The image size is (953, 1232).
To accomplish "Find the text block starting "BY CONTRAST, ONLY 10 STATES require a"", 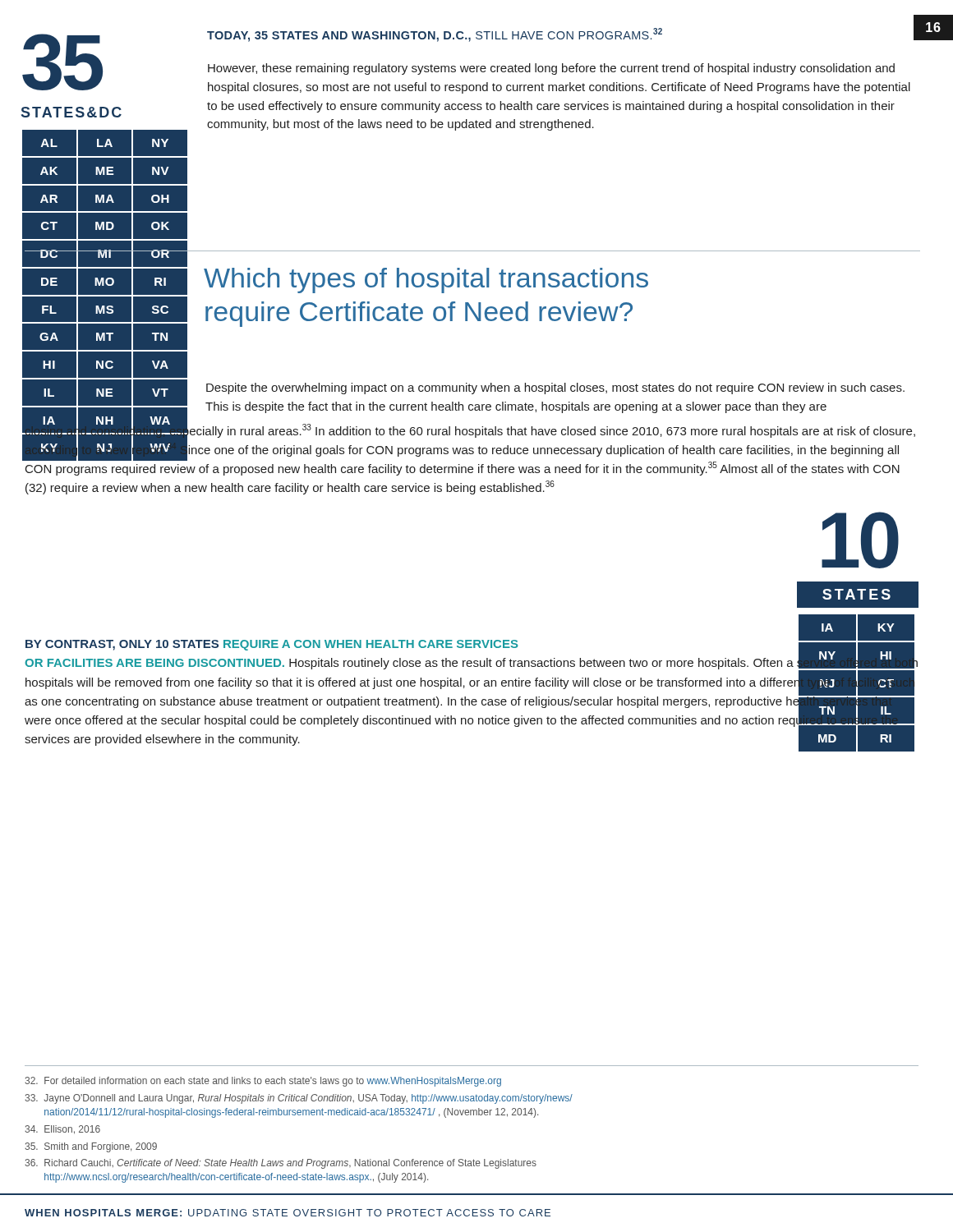I will pyautogui.click(x=472, y=691).
